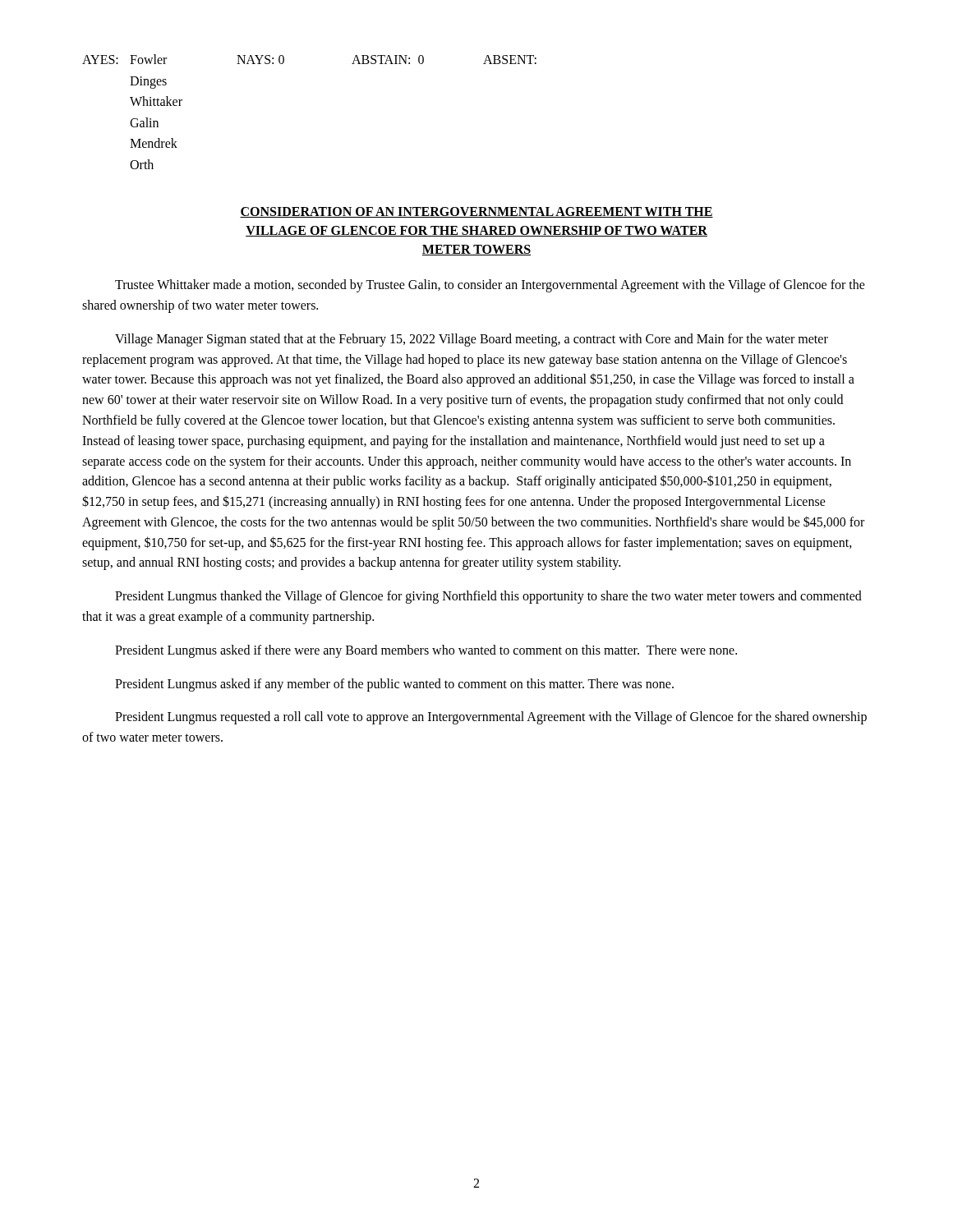Locate the element starting "President Lungmus requested a roll call vote"
Viewport: 953px width, 1232px height.
click(475, 727)
